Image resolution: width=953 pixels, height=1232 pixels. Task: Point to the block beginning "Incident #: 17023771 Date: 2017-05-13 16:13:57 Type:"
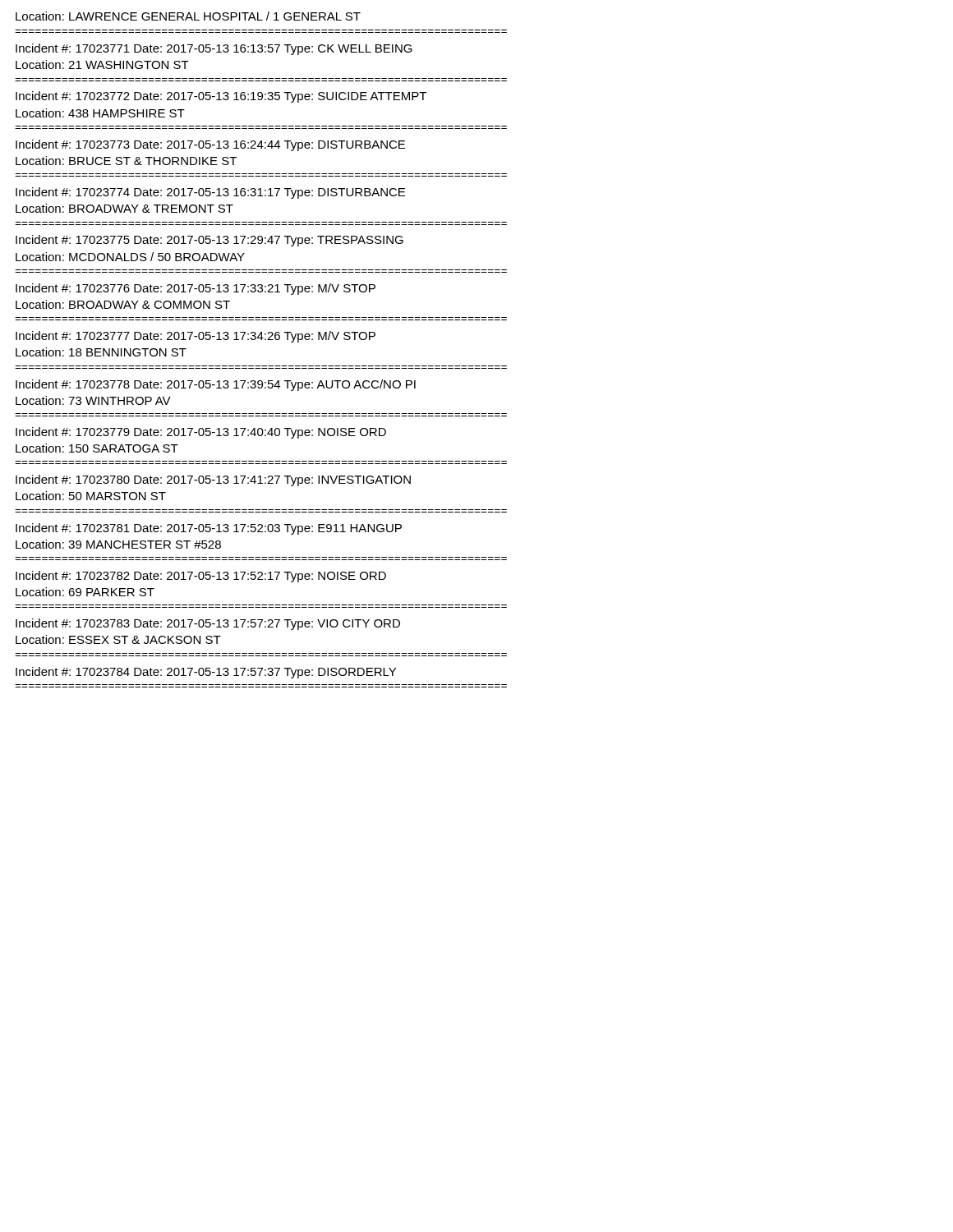pyautogui.click(x=214, y=56)
